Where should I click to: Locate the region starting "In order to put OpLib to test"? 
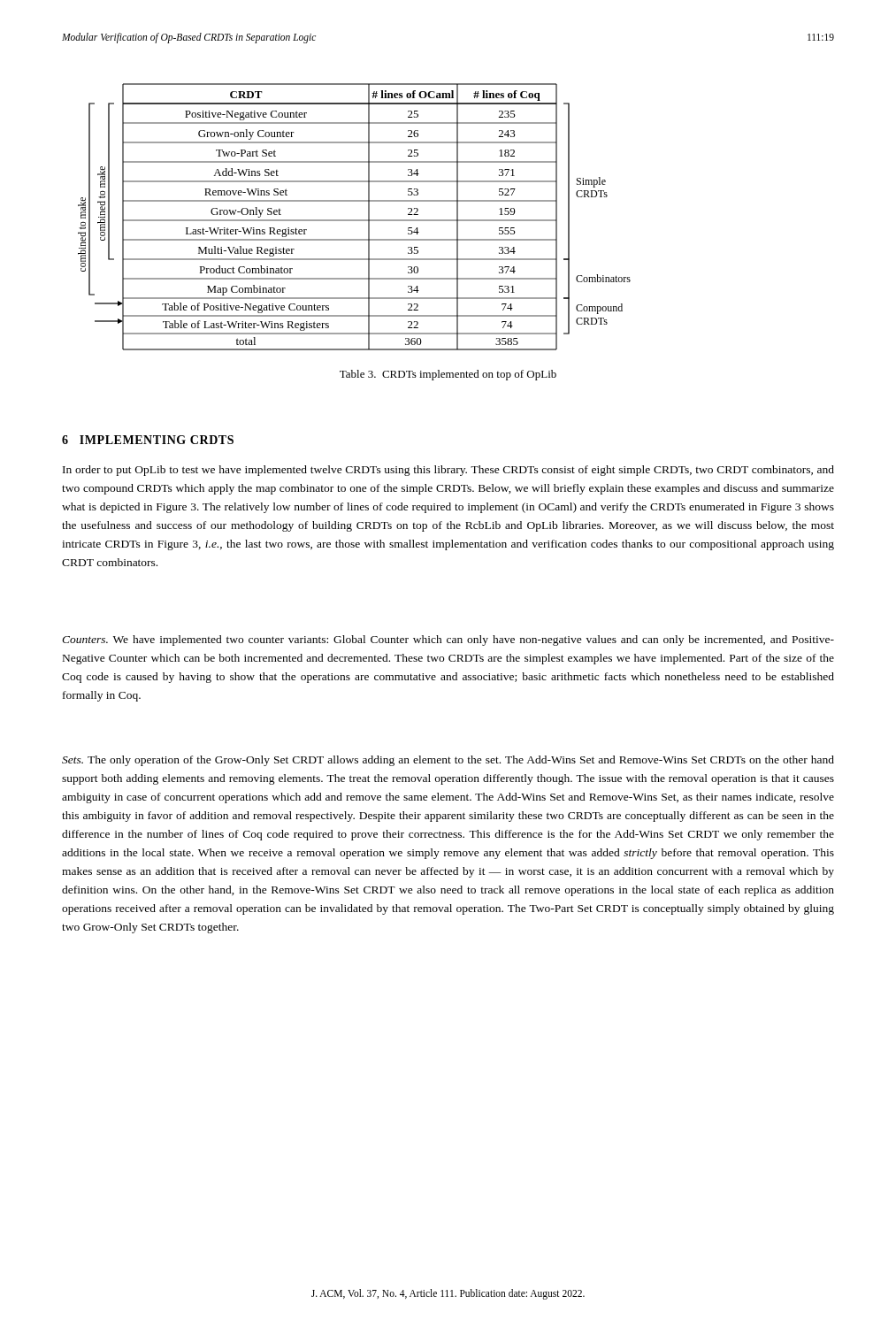[448, 516]
